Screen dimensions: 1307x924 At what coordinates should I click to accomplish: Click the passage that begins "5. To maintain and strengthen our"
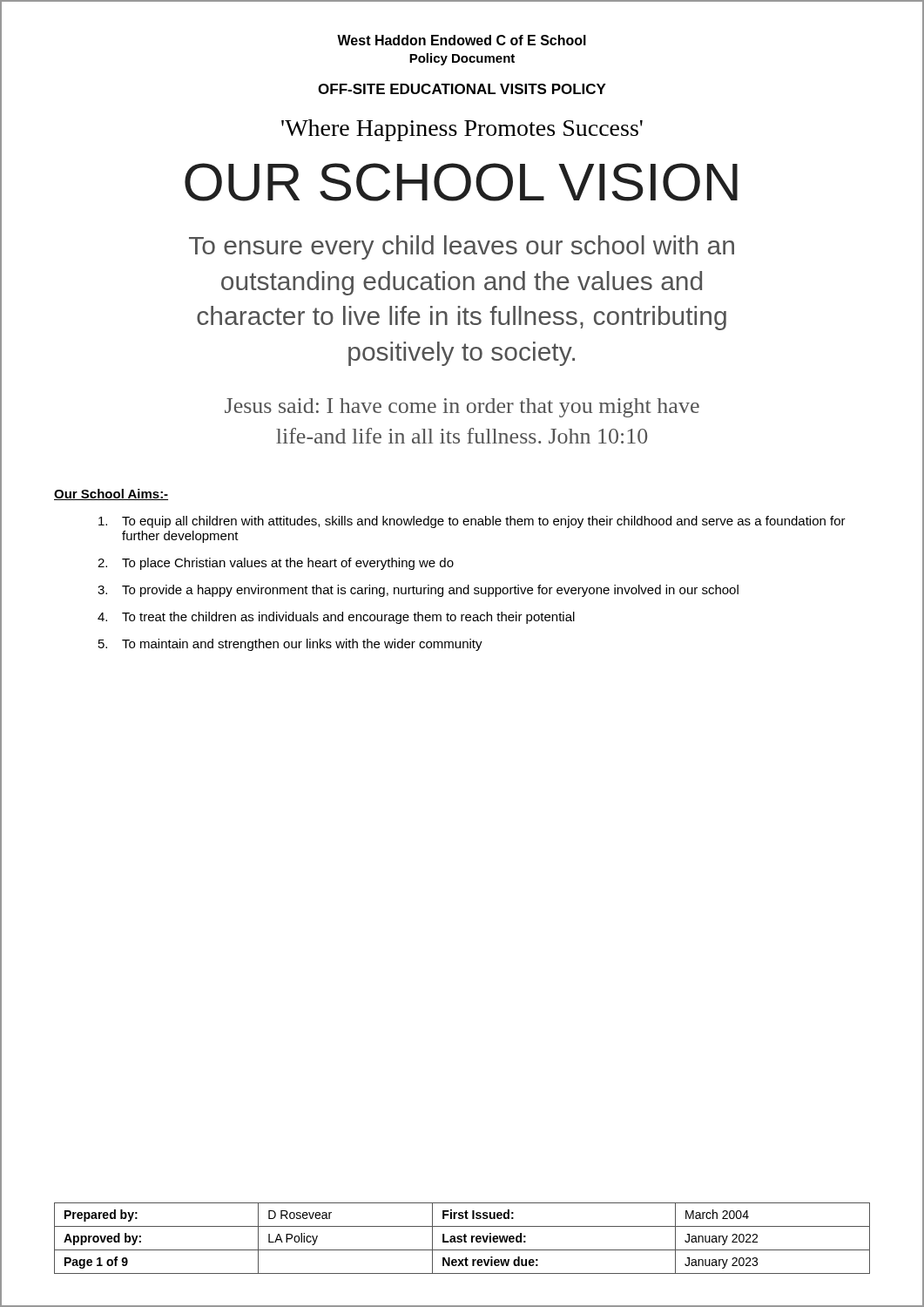(x=290, y=644)
